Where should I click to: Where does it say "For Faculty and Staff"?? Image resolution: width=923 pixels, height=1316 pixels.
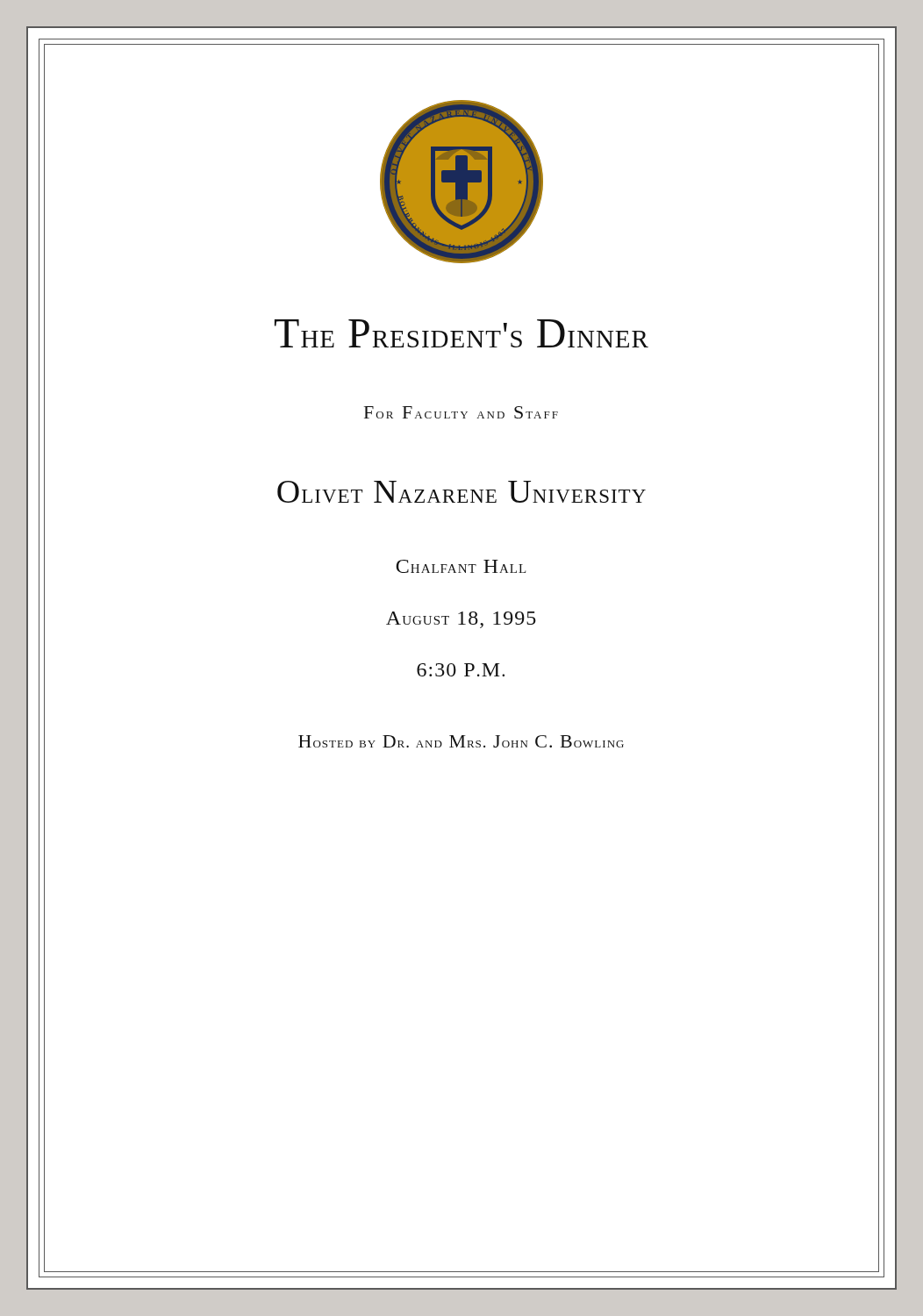coord(461,412)
